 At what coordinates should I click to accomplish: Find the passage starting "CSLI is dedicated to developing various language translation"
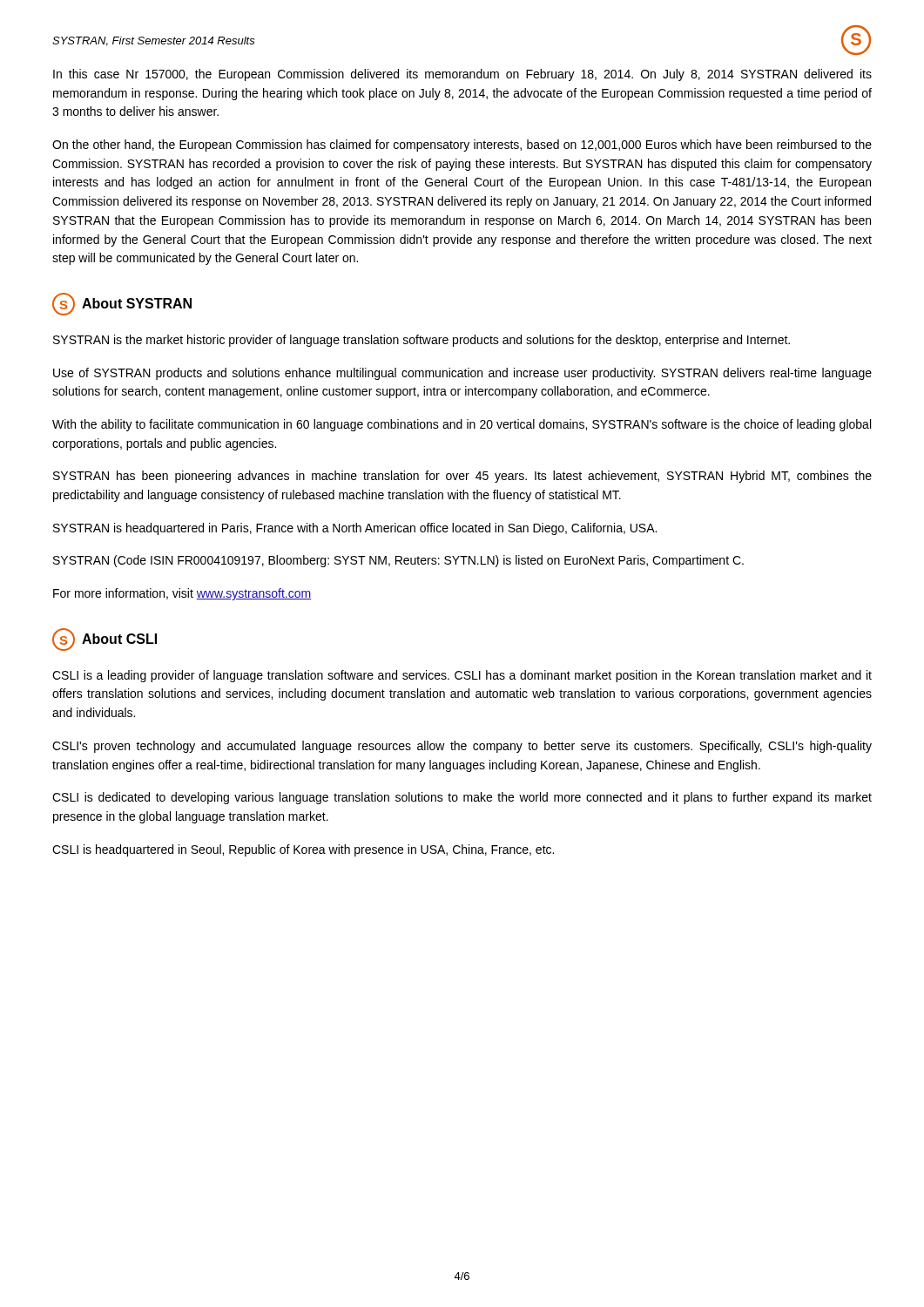462,807
